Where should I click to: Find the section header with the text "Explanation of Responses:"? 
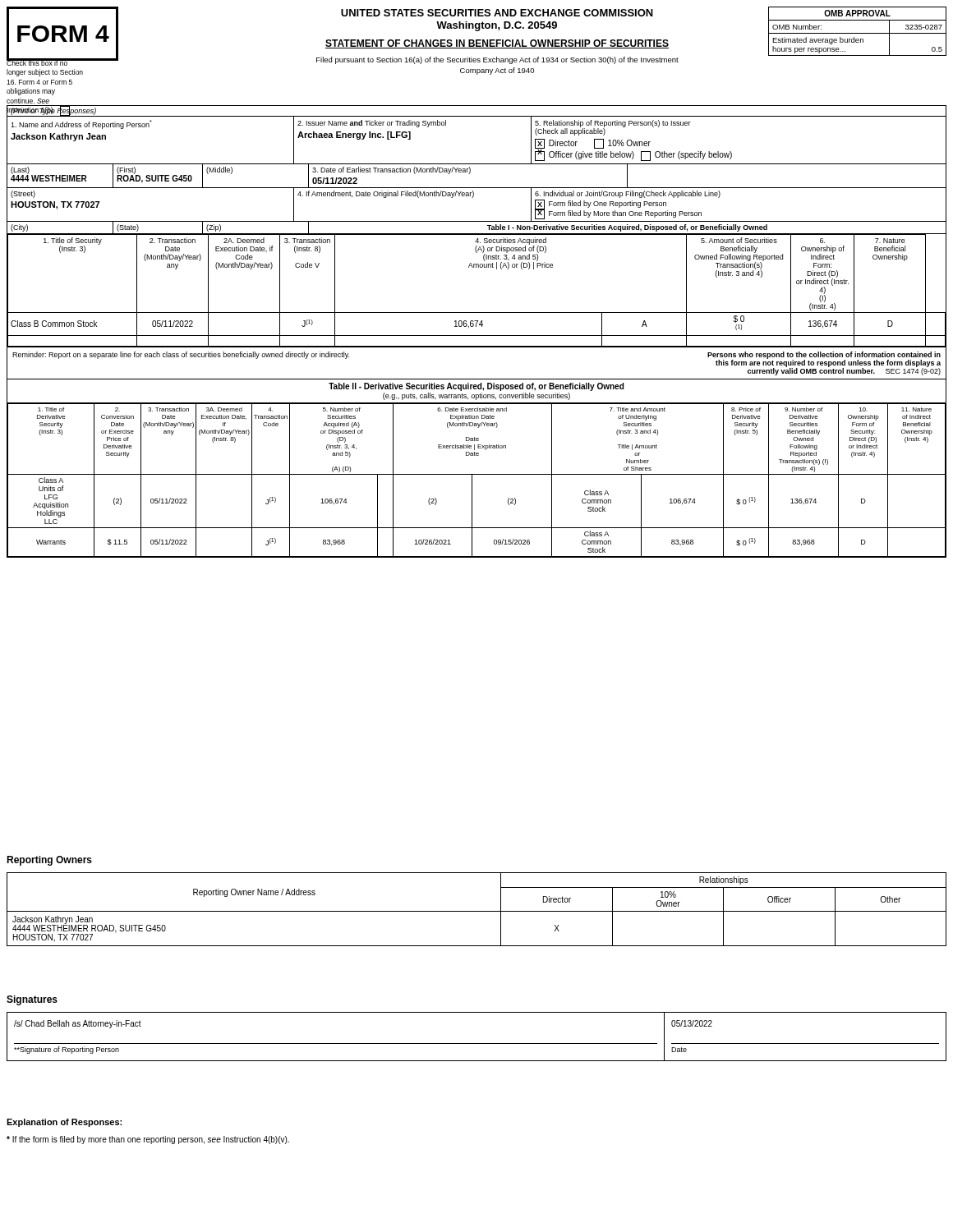[x=65, y=1122]
